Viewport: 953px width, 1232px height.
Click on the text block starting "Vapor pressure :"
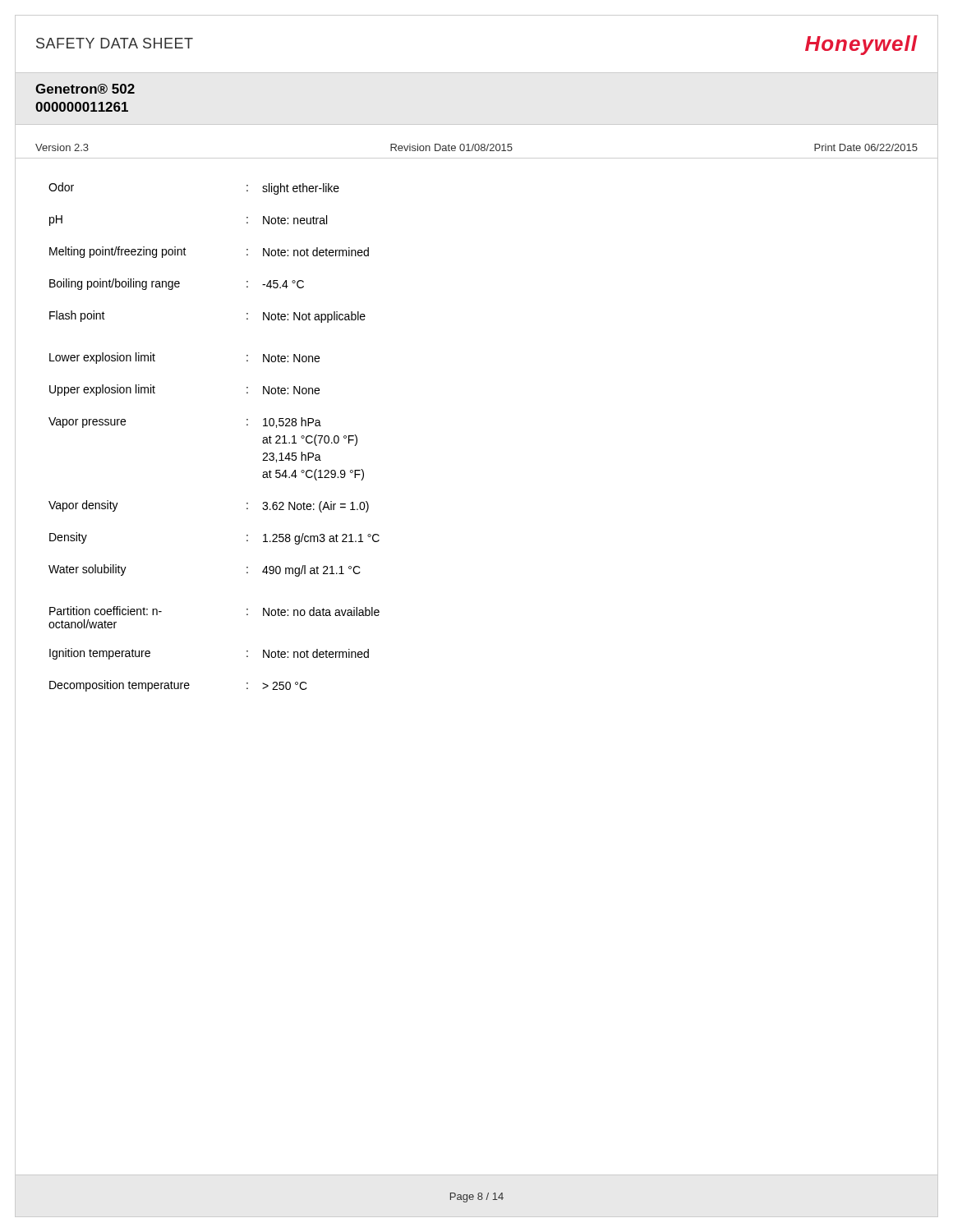(x=83, y=423)
